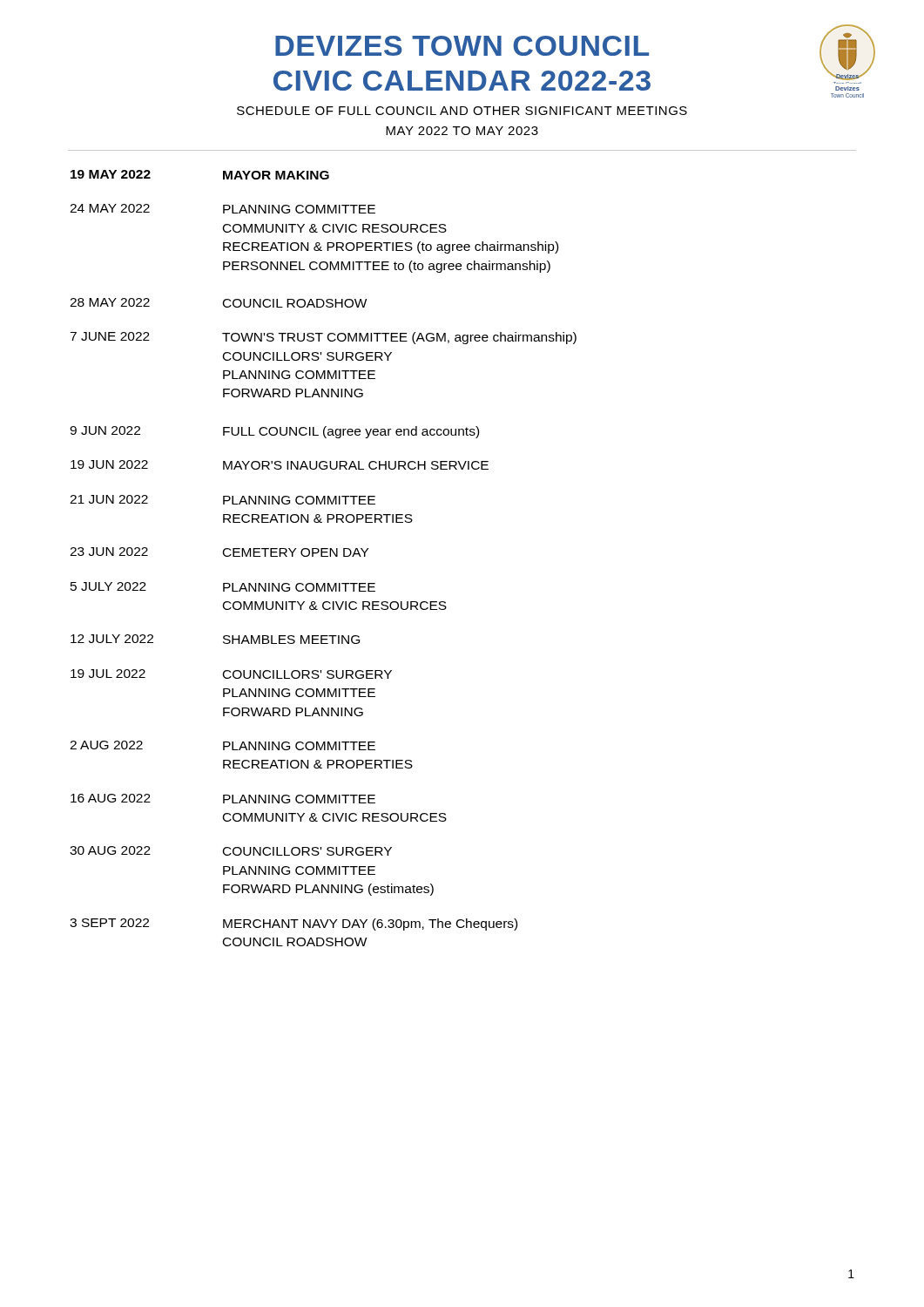Find the passage starting "19 JUN 2022 MAYOR'S INAUGURAL CHURCH"
Screen dimensions: 1307x924
(x=462, y=465)
